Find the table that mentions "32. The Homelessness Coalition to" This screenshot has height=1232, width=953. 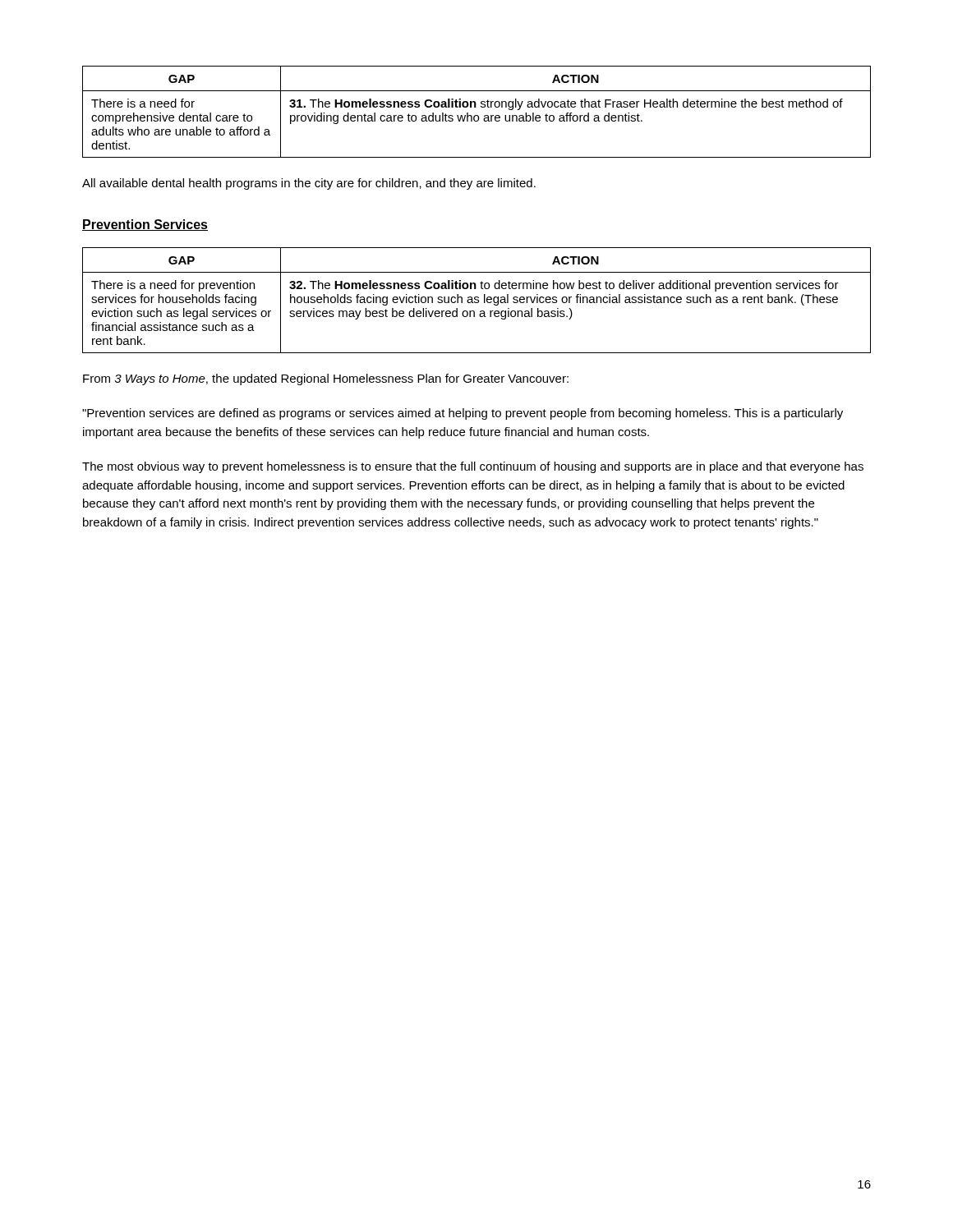click(476, 300)
